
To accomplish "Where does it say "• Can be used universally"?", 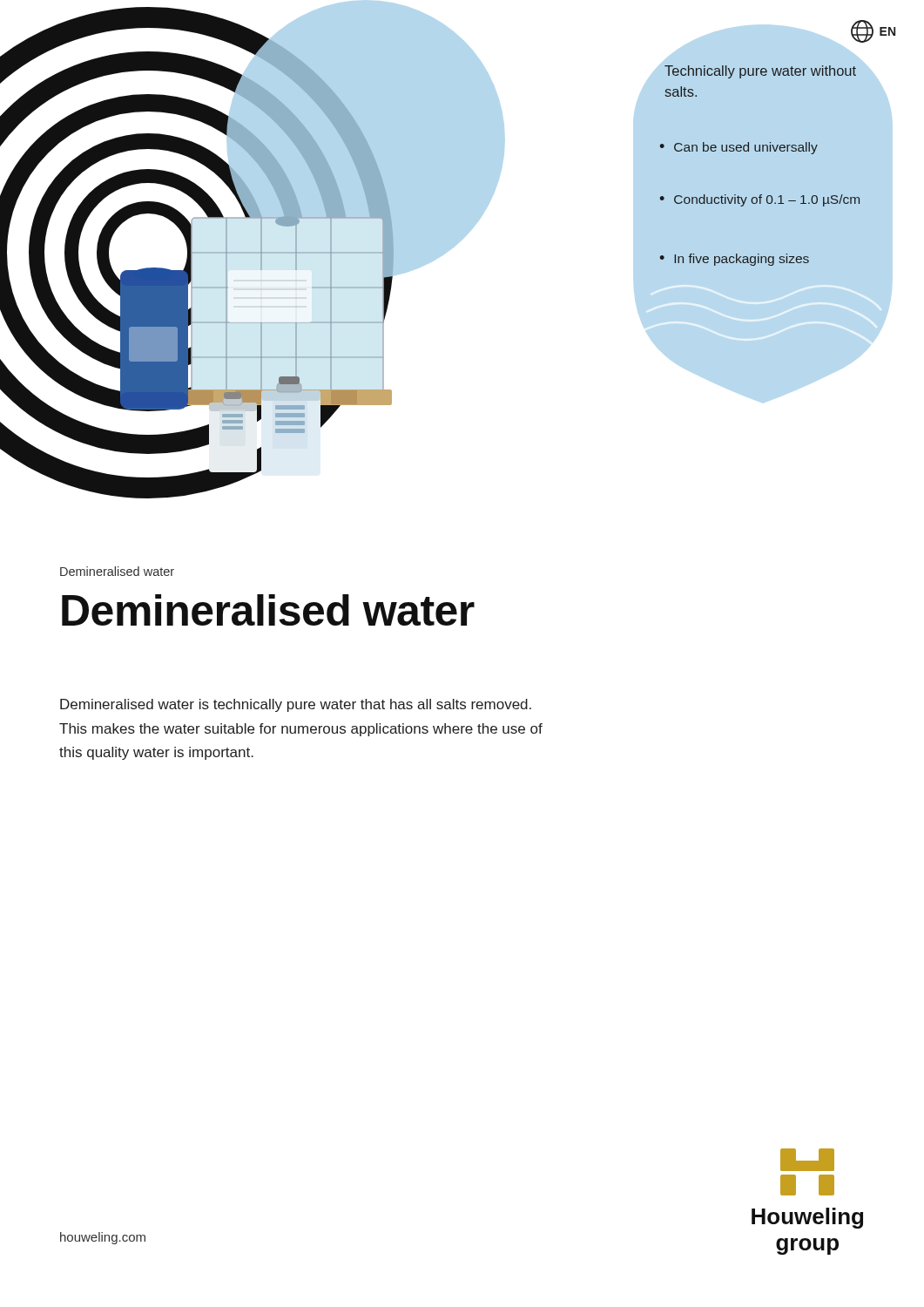I will click(738, 147).
